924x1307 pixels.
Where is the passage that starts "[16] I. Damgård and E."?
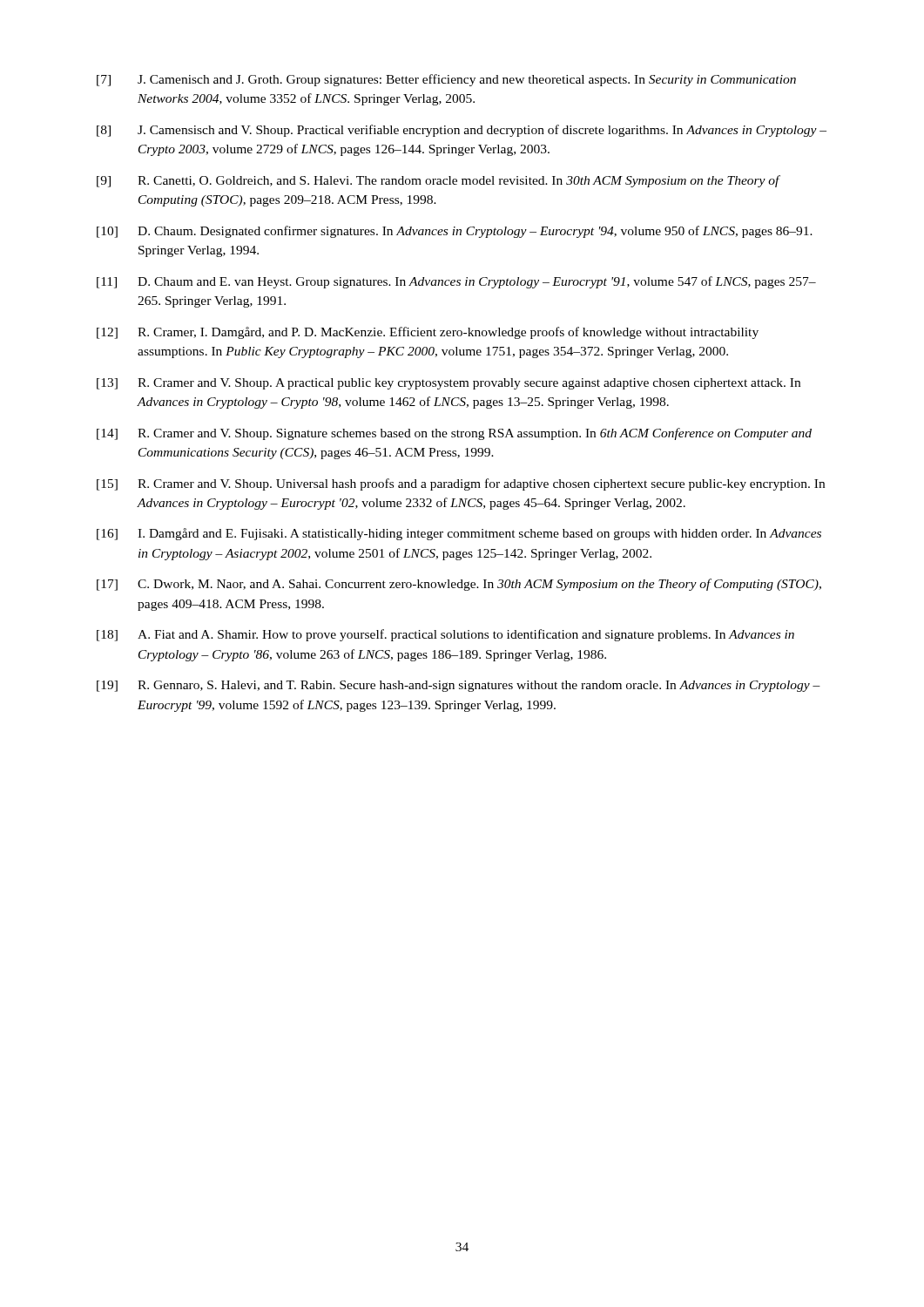[462, 544]
